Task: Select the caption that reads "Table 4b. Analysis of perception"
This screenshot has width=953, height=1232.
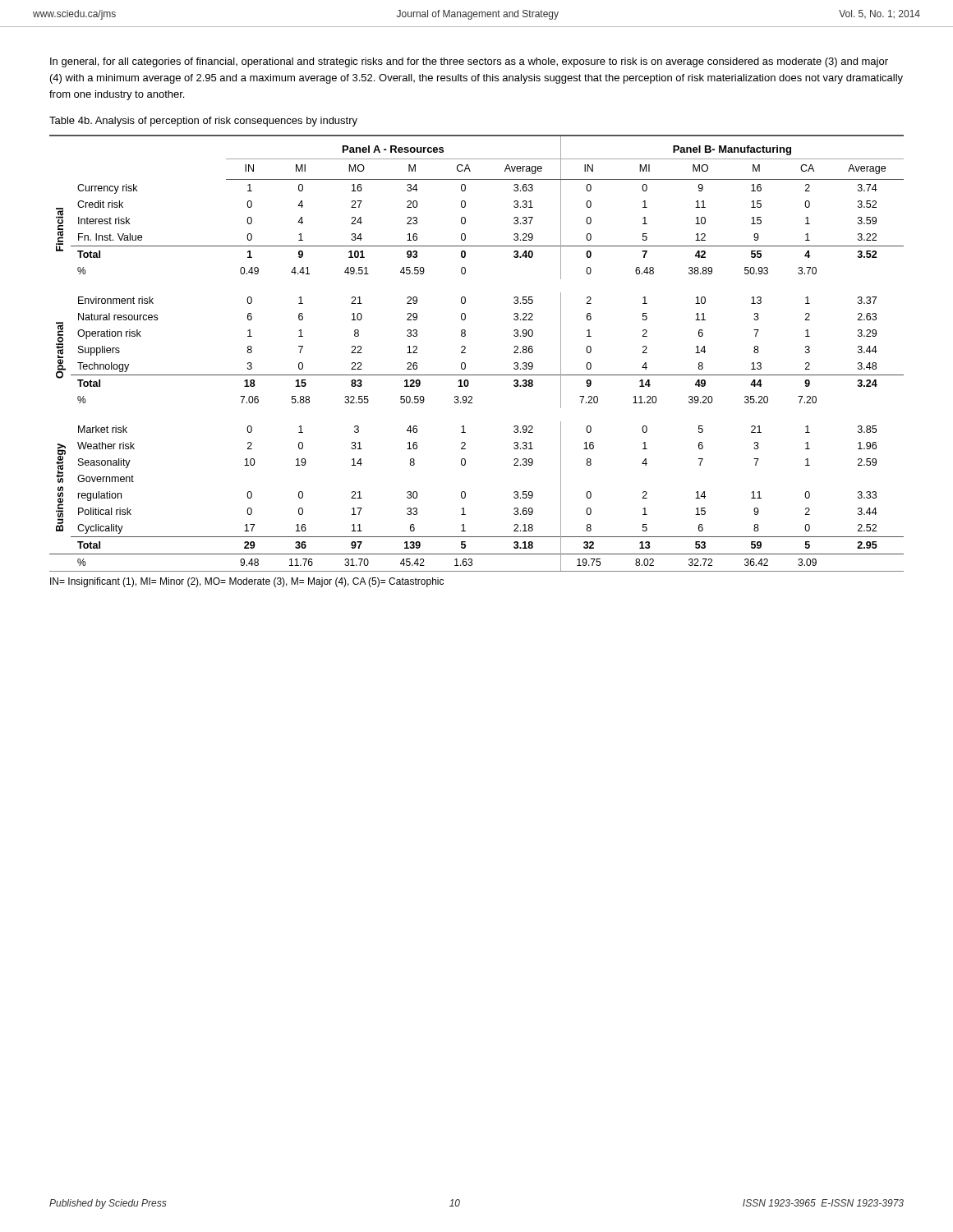Action: click(x=203, y=121)
